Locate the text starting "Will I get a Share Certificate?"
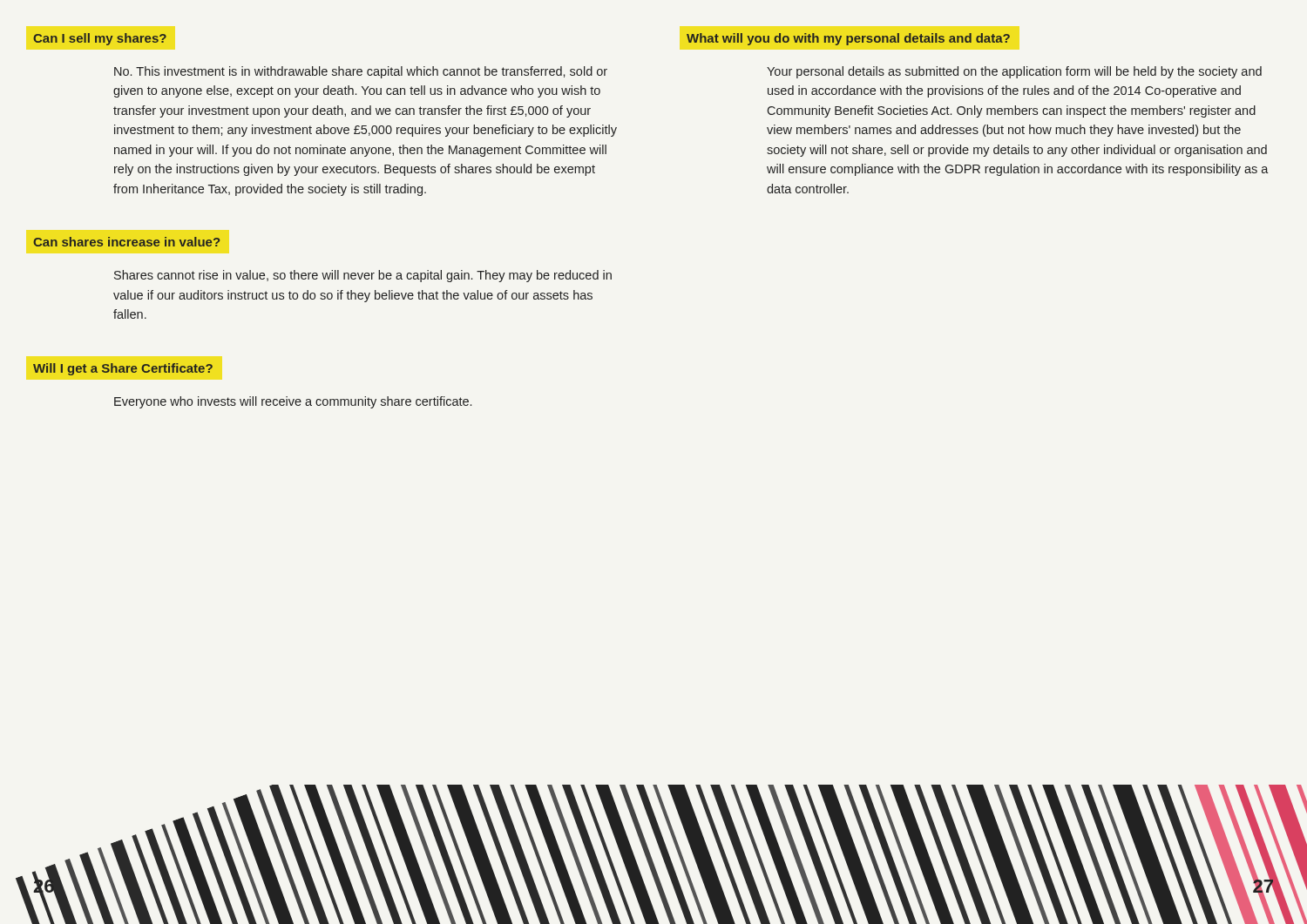Screen dimensions: 924x1307 click(124, 368)
